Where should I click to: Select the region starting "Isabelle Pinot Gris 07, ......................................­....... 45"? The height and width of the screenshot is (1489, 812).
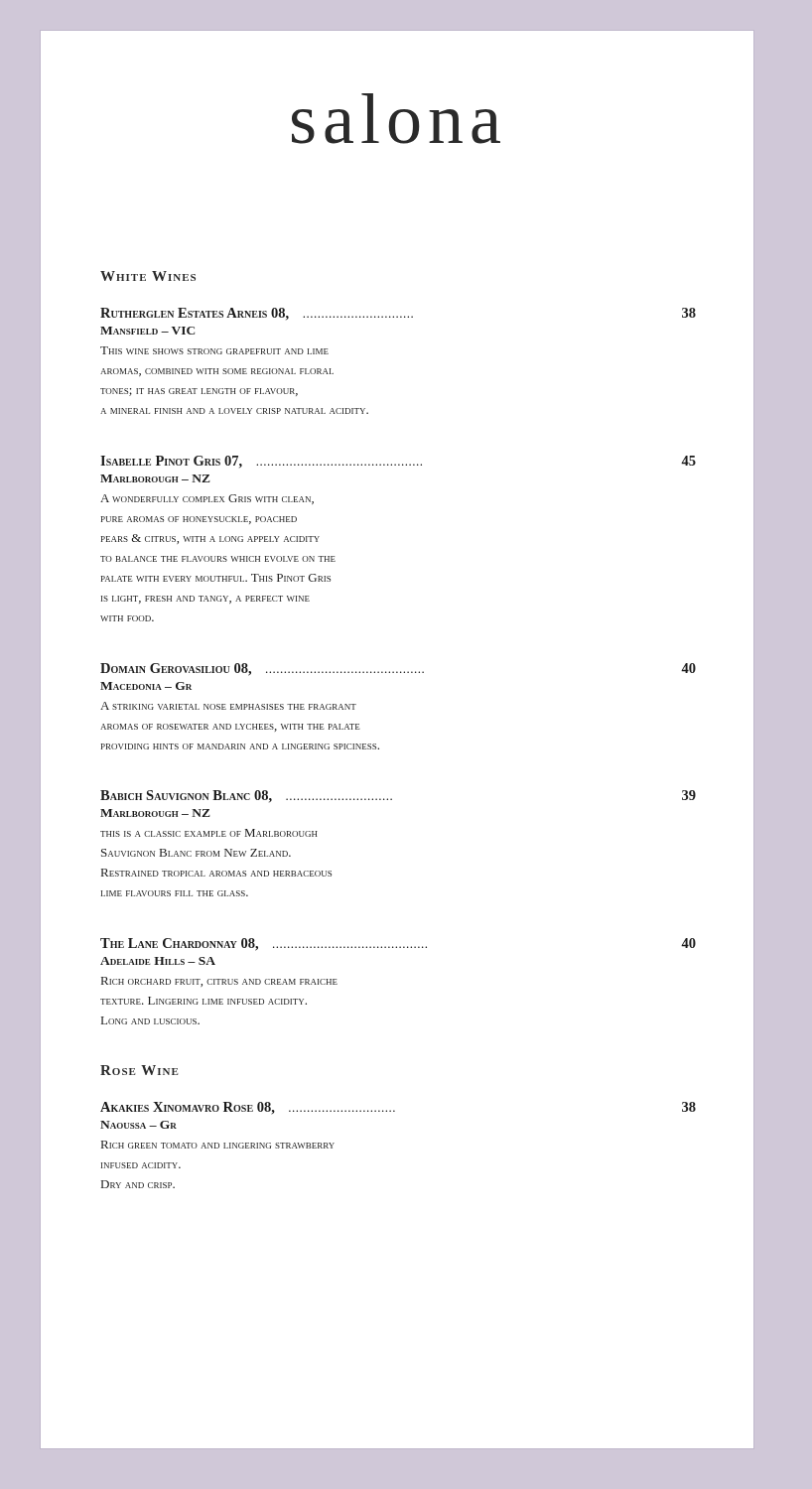pyautogui.click(x=398, y=462)
